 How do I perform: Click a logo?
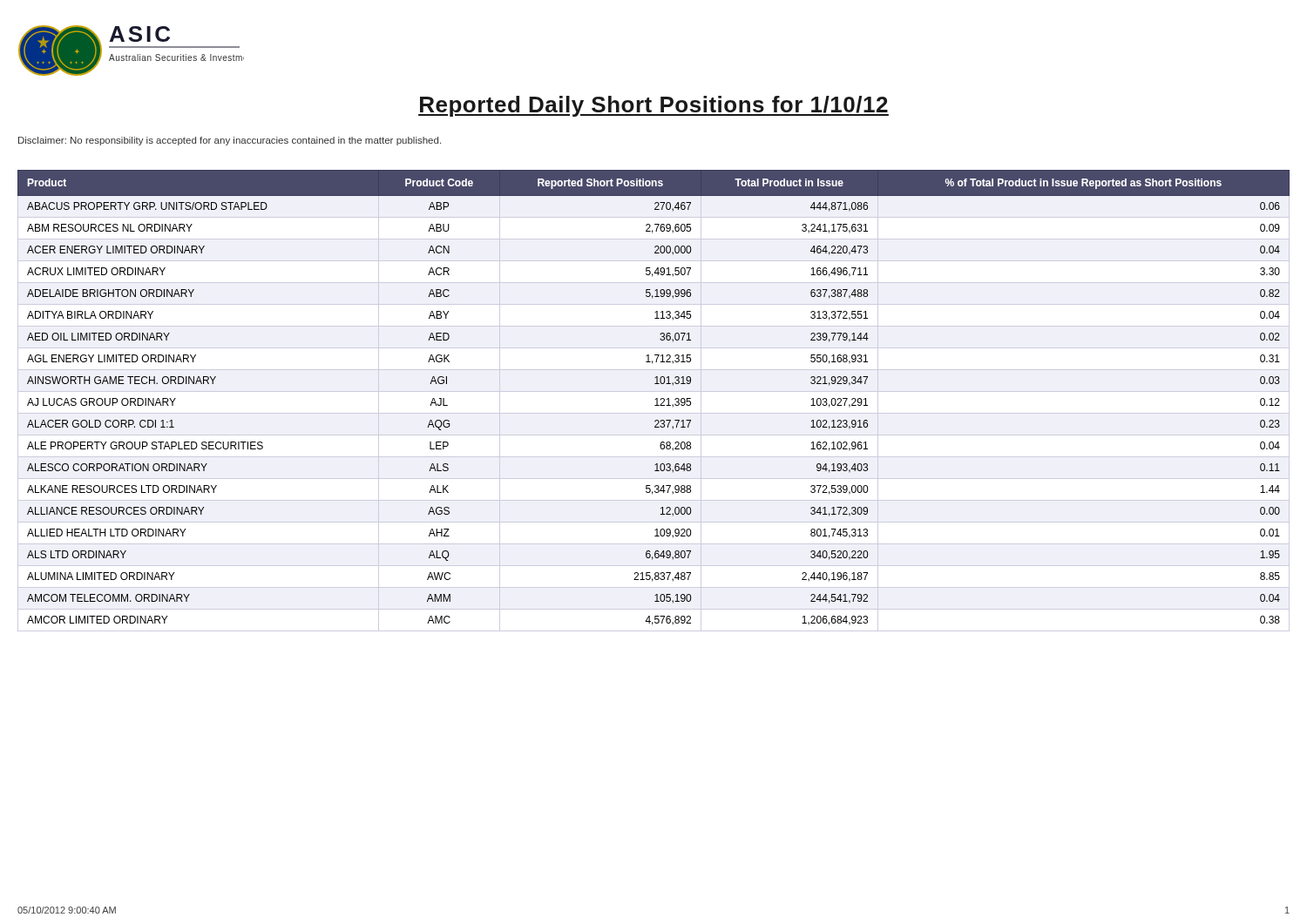pos(131,51)
